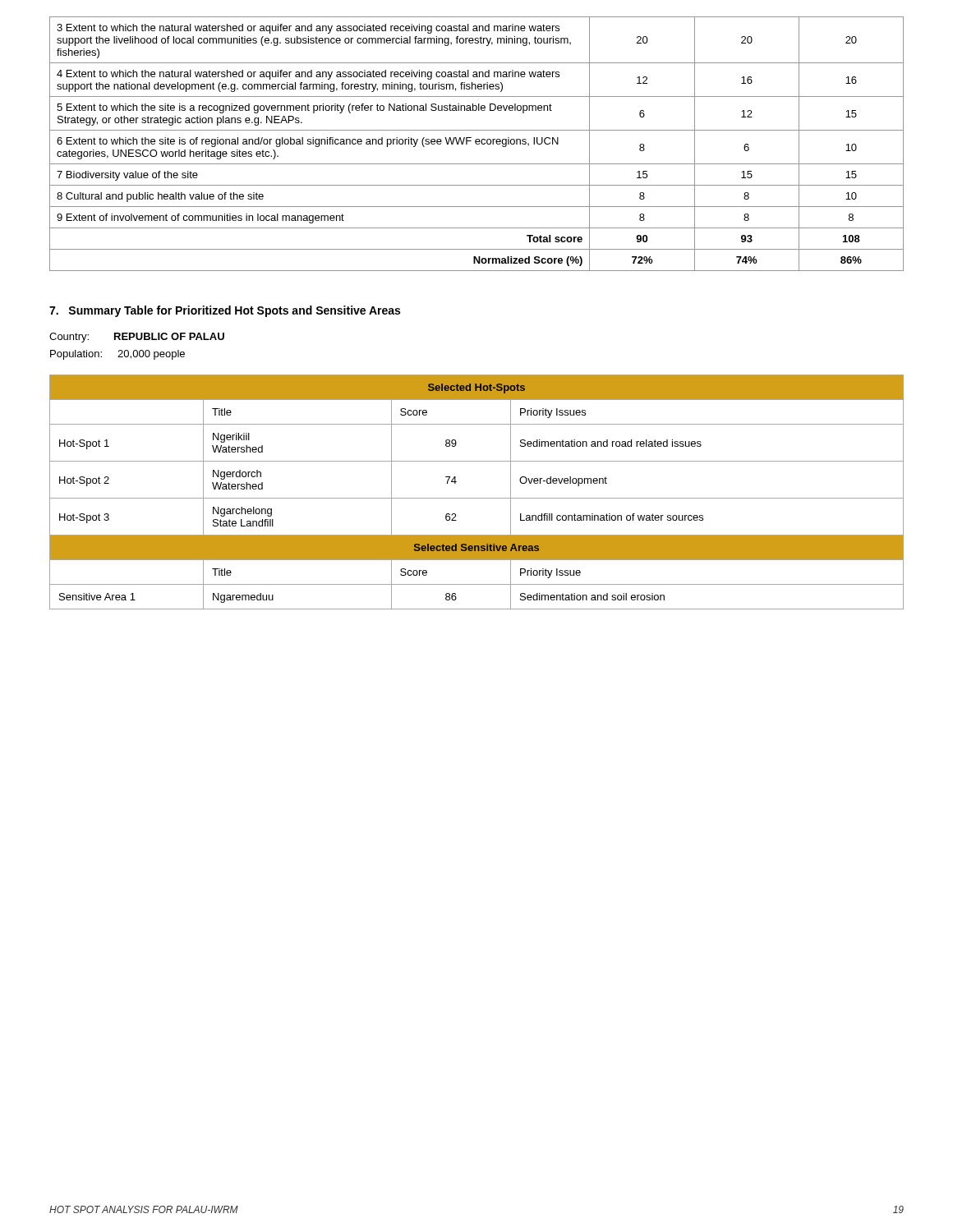Find the text with the text "Population: 20,000 people"
Screen dimensions: 1232x953
[117, 354]
